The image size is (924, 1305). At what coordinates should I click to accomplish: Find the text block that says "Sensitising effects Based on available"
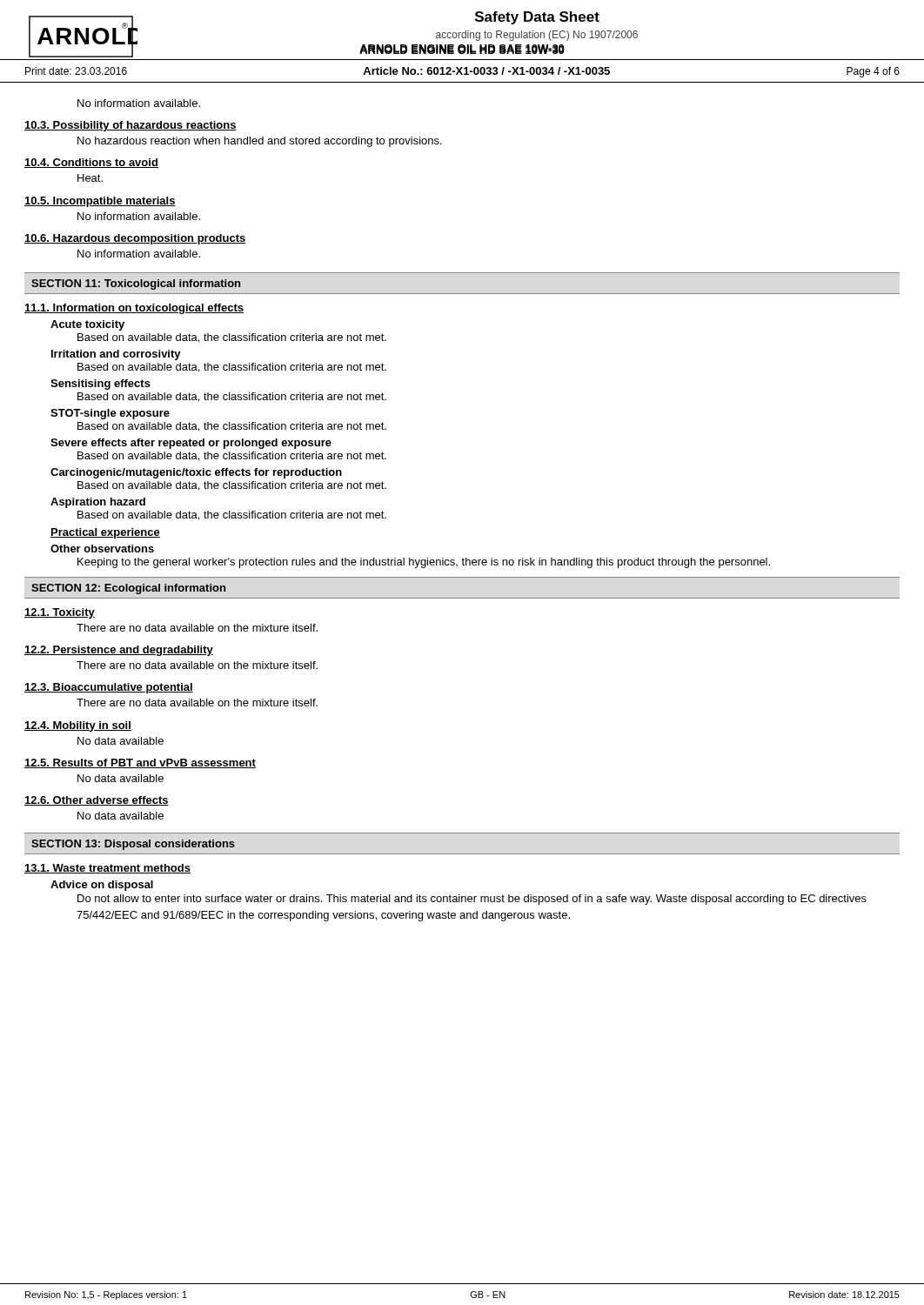[100, 385]
